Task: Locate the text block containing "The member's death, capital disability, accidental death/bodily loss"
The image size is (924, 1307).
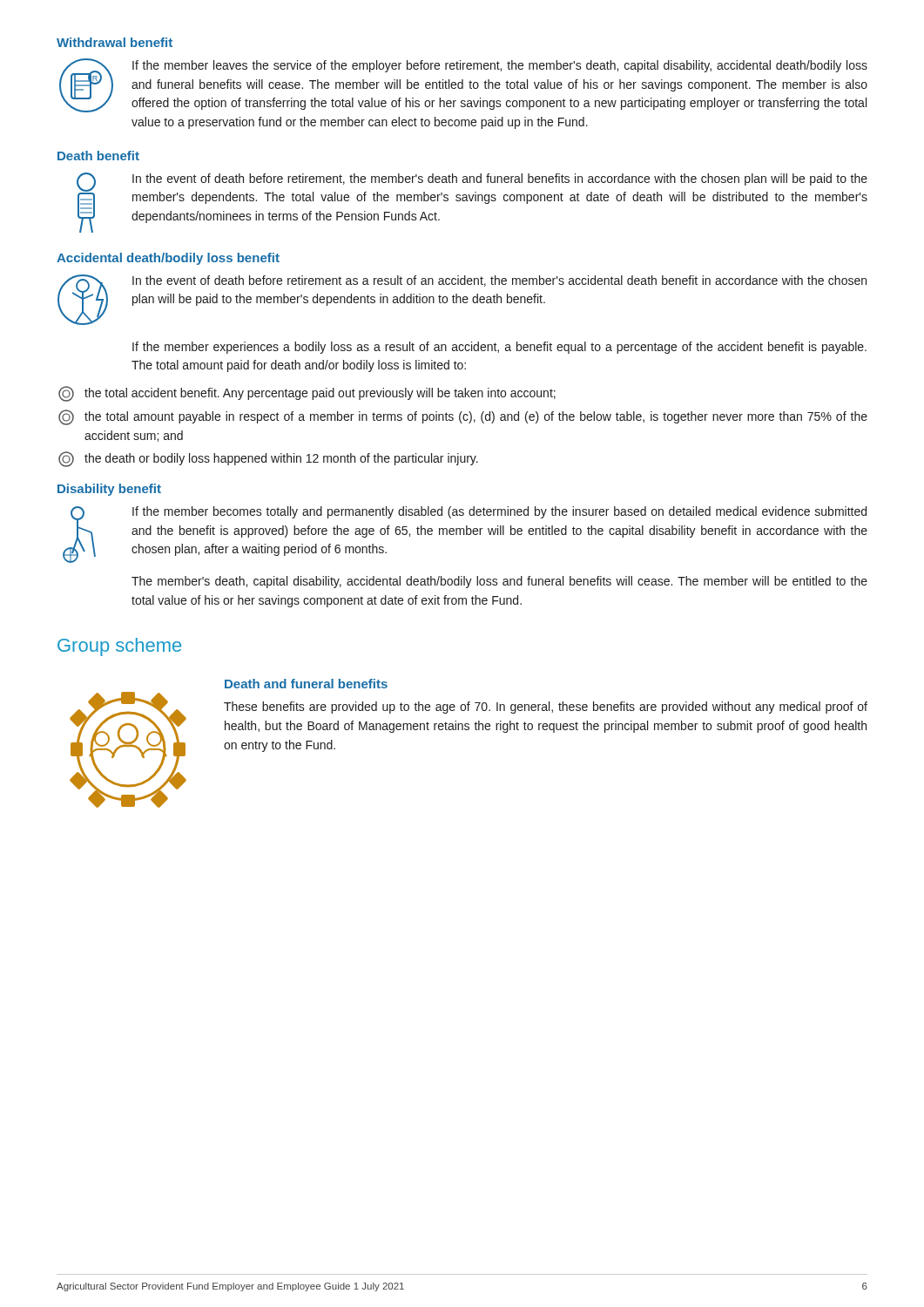Action: point(499,591)
